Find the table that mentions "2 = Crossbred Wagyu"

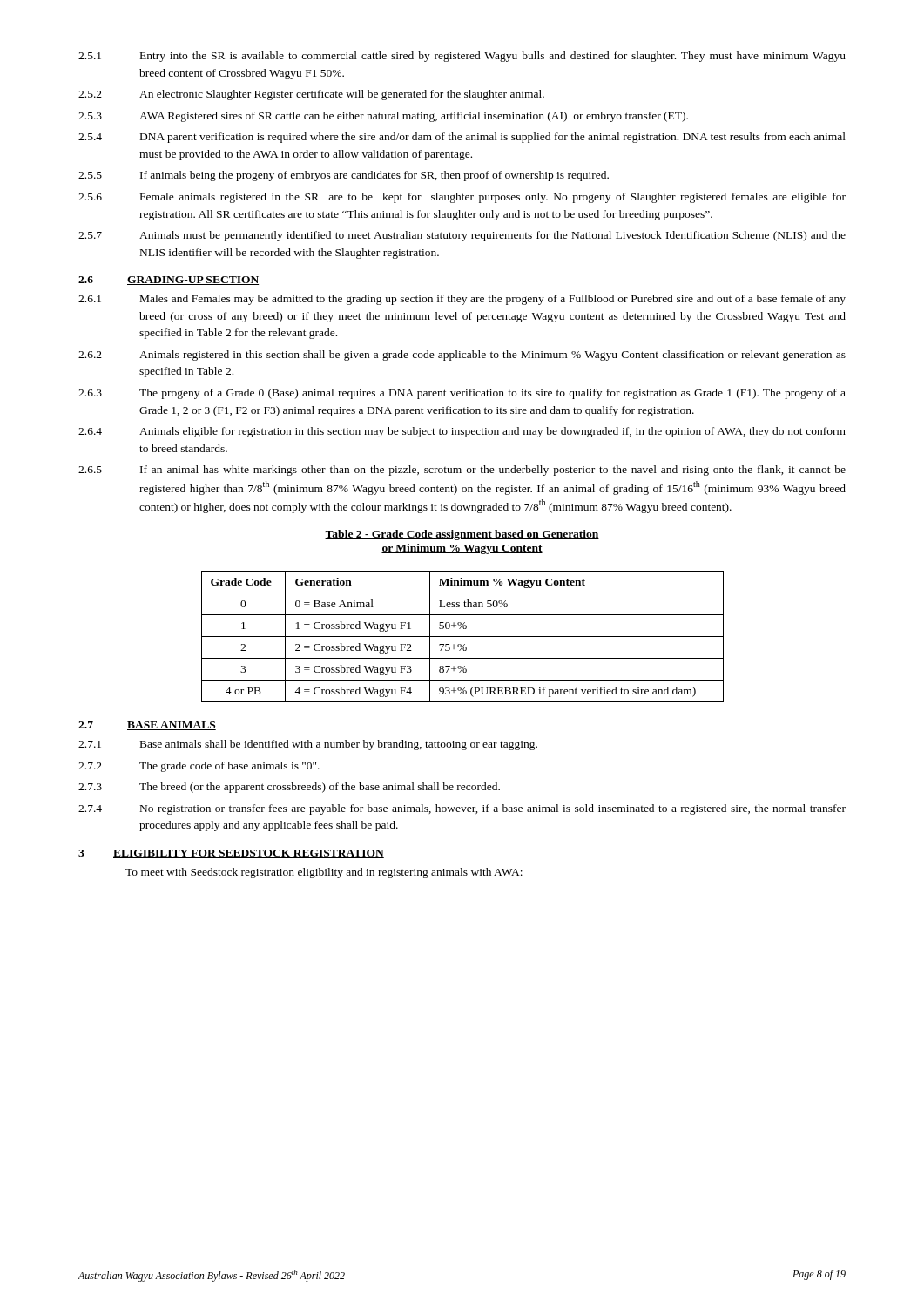tap(462, 636)
